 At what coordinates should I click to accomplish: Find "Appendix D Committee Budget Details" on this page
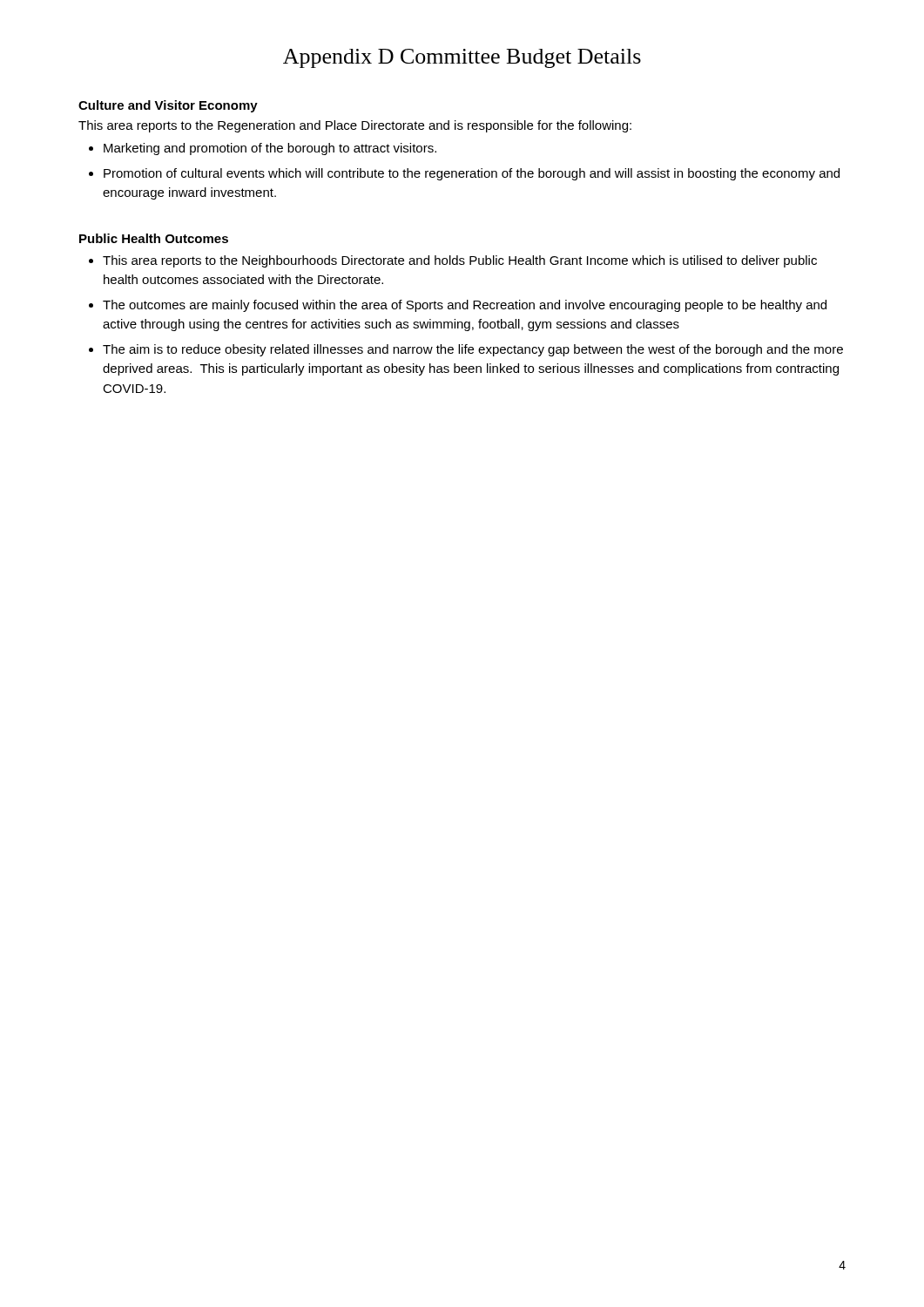pos(462,56)
